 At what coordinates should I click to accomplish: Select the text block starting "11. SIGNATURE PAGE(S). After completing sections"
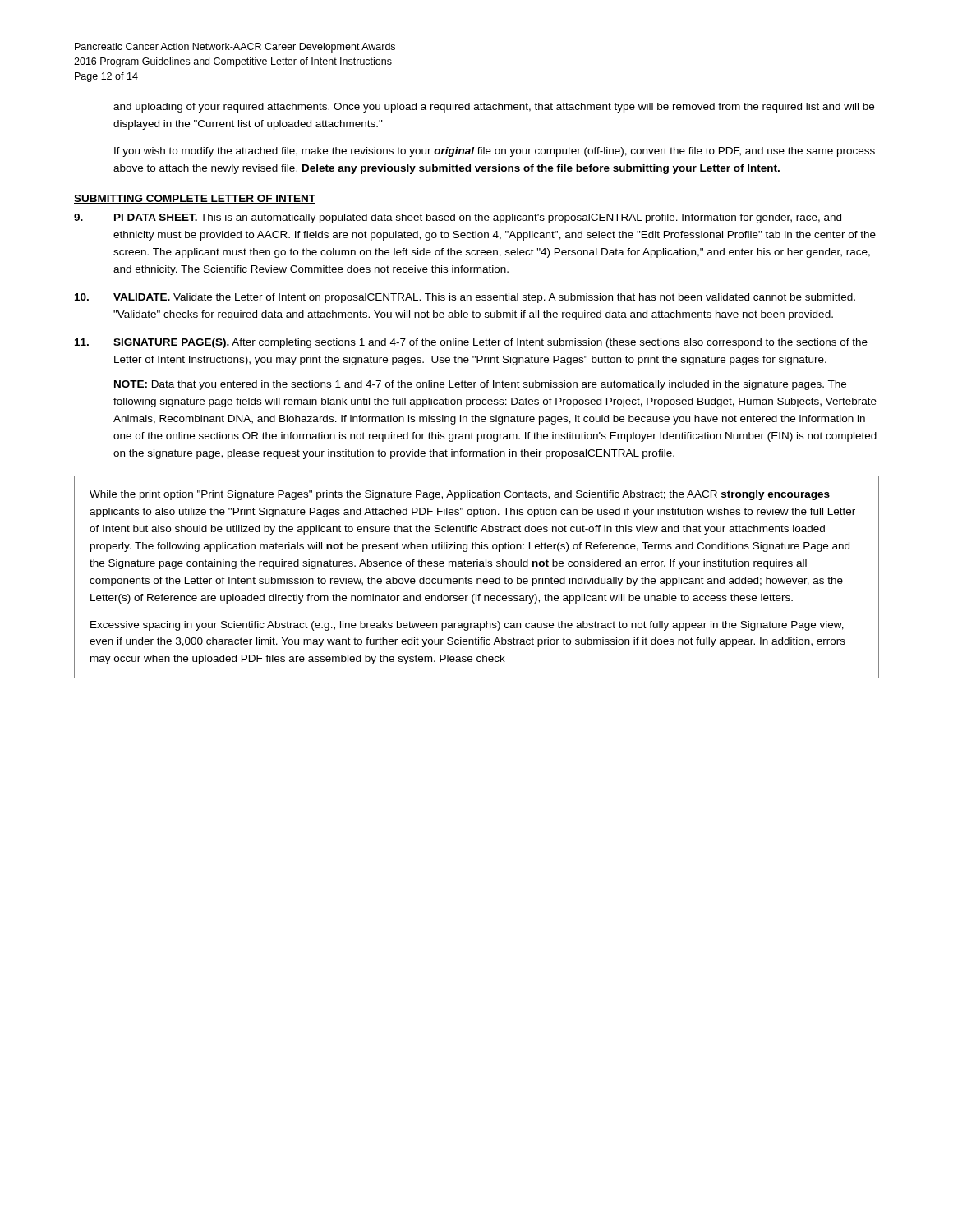click(x=476, y=398)
